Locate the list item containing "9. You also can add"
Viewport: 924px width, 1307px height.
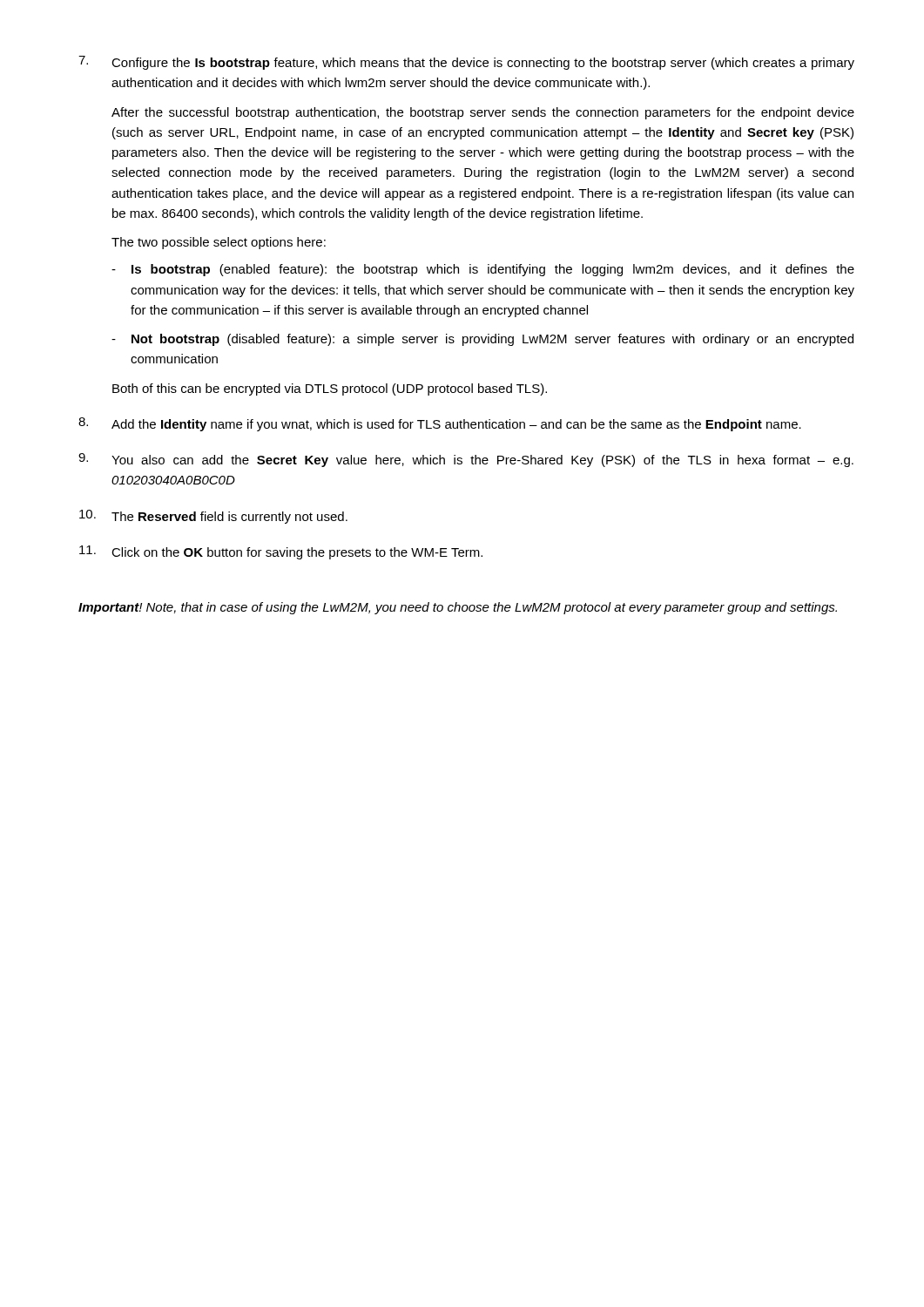tap(466, 470)
